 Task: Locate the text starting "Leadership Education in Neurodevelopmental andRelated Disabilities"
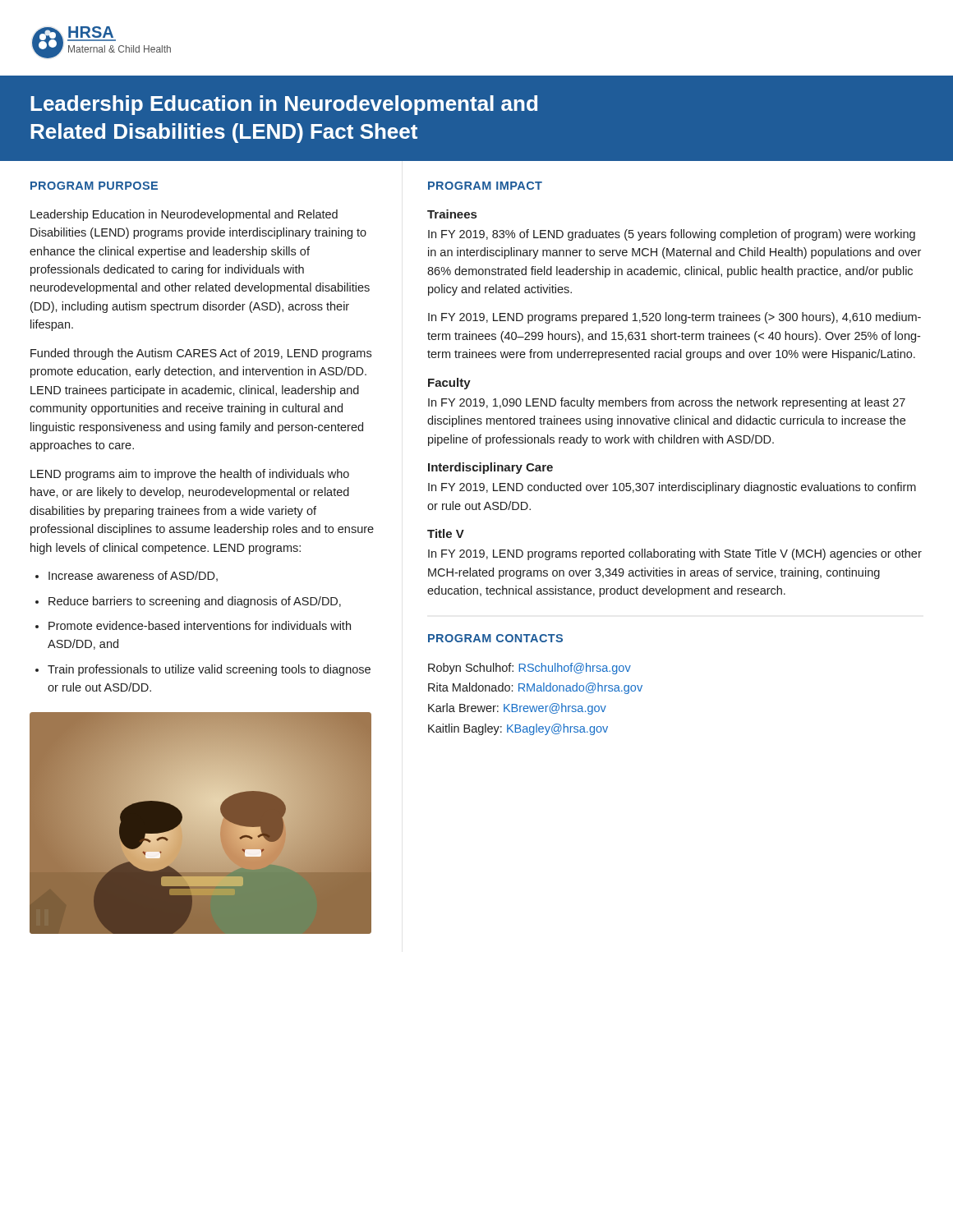pos(476,118)
